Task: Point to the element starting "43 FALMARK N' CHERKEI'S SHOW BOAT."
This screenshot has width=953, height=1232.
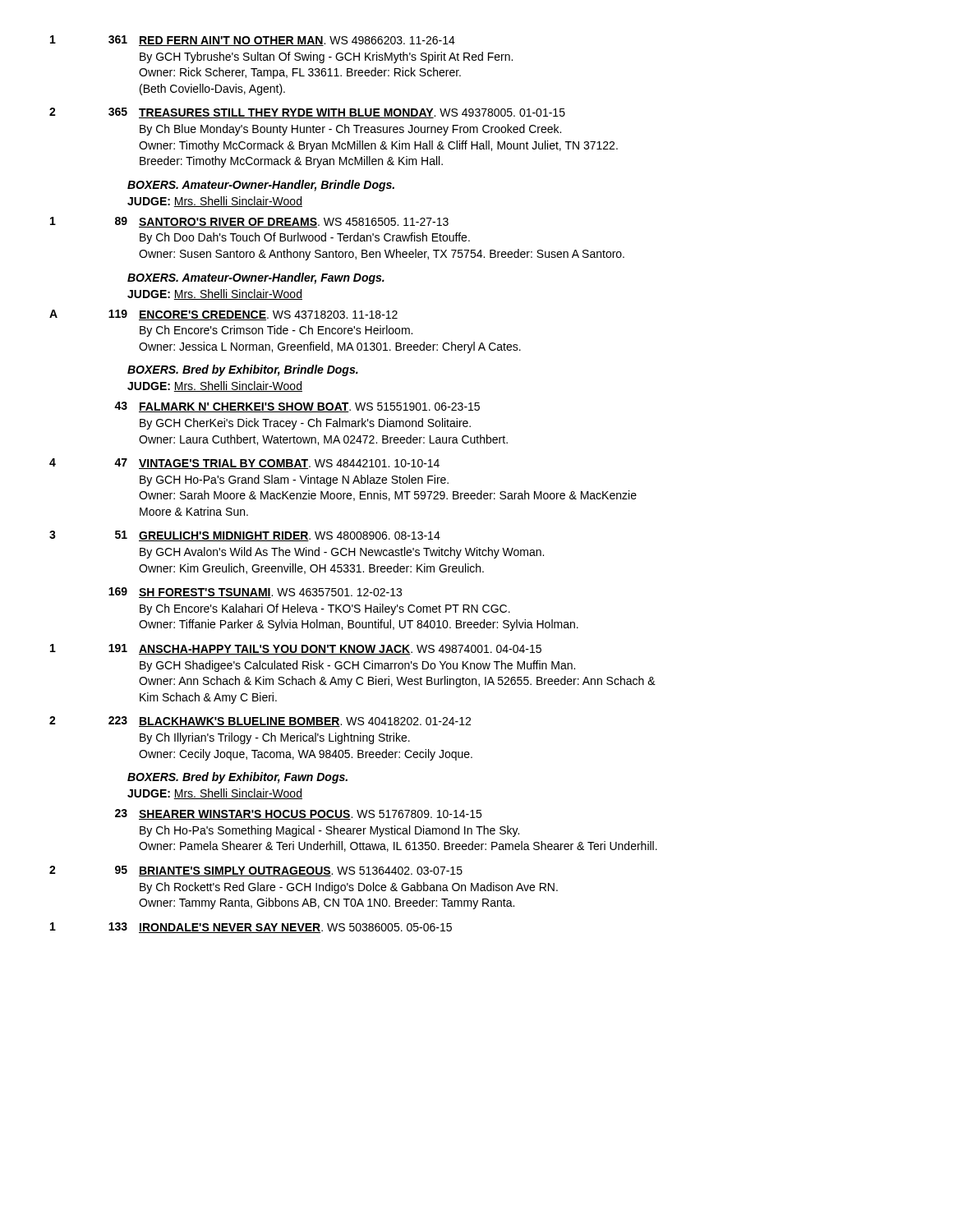Action: click(297, 407)
